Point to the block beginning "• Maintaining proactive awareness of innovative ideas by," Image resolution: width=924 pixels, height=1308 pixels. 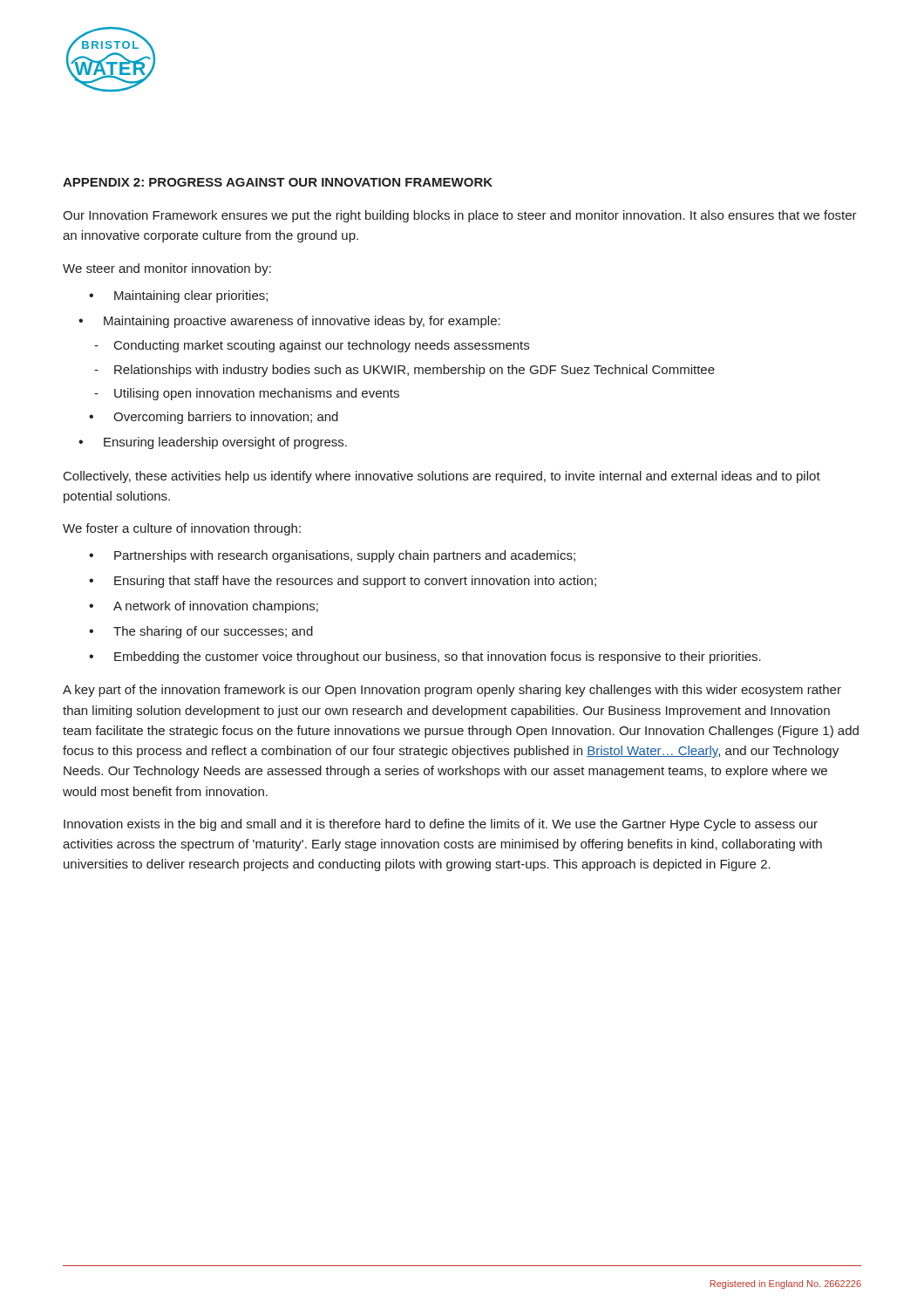pyautogui.click(x=466, y=321)
